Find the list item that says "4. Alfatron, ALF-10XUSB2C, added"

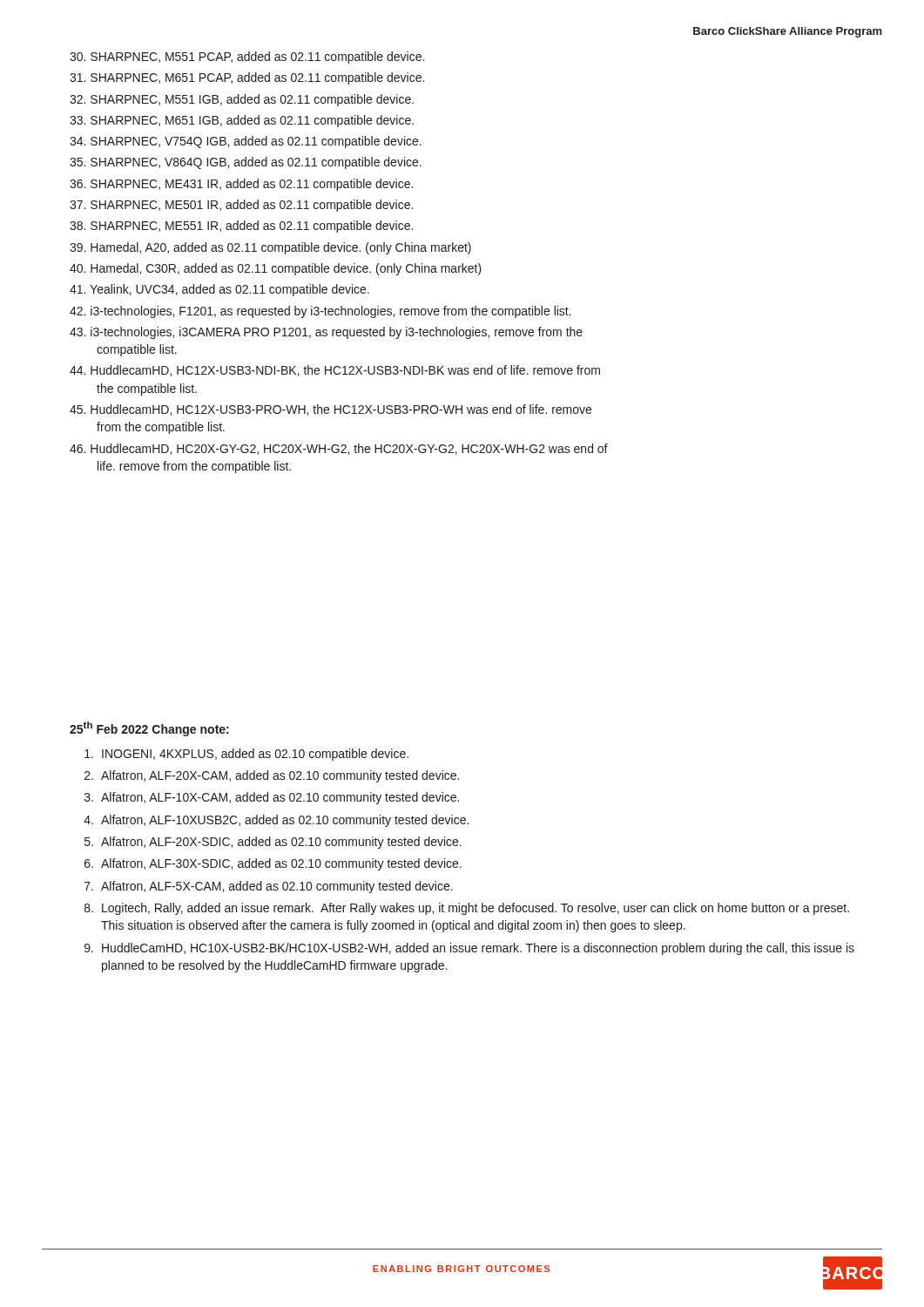click(x=471, y=820)
